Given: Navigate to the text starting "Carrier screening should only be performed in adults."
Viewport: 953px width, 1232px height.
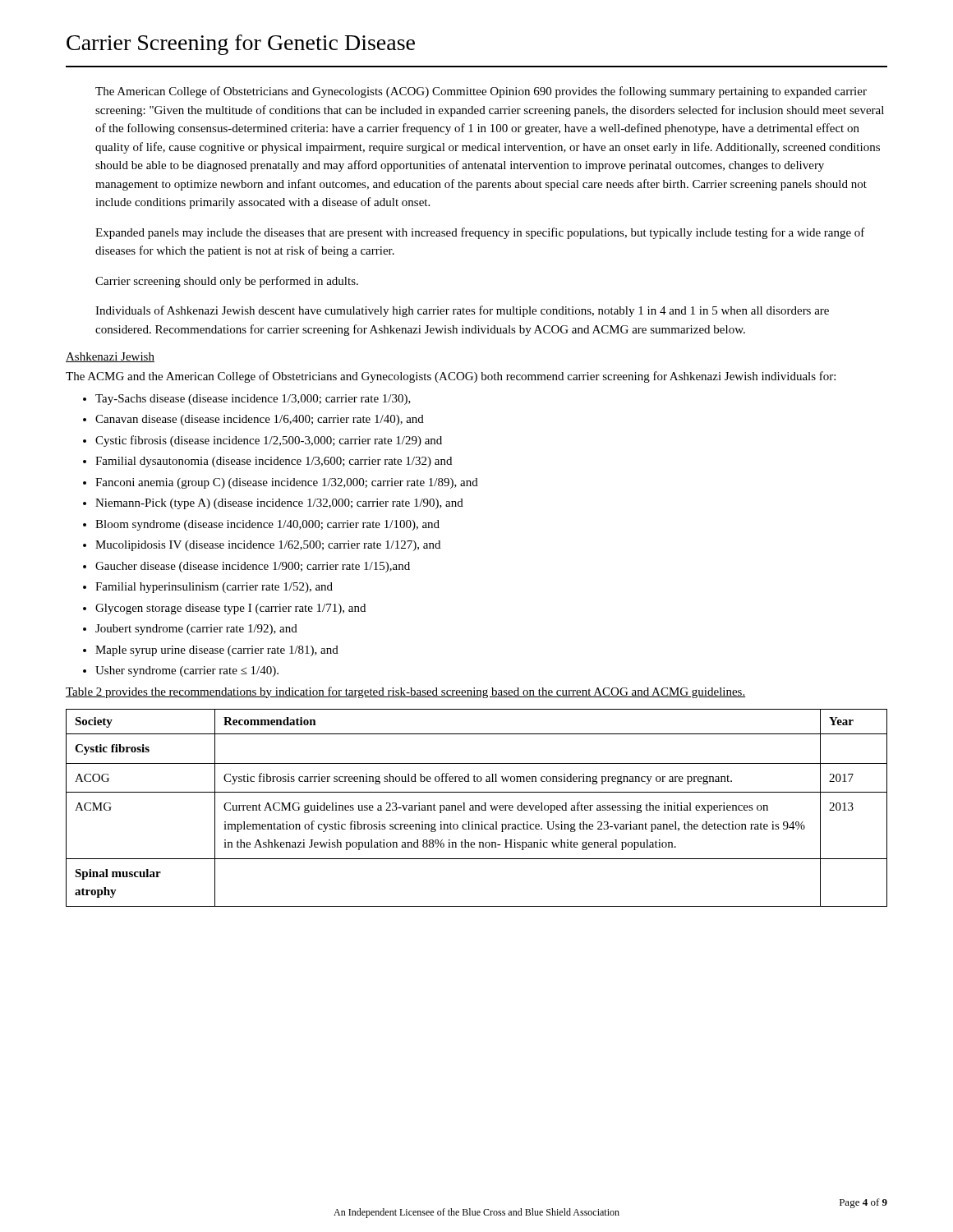Looking at the screenshot, I should click(227, 280).
